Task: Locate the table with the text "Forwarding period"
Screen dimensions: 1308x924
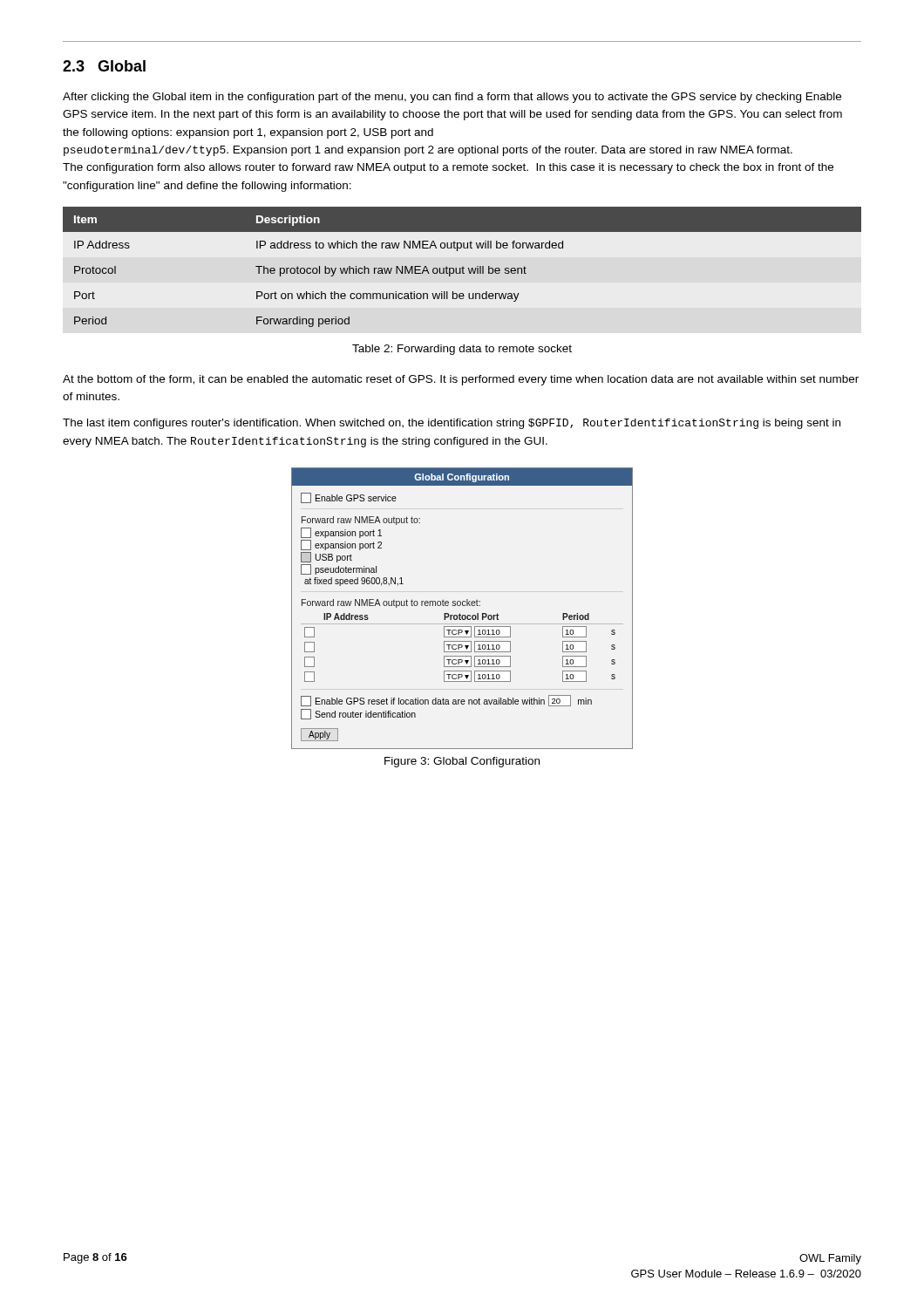Action: pyautogui.click(x=462, y=270)
